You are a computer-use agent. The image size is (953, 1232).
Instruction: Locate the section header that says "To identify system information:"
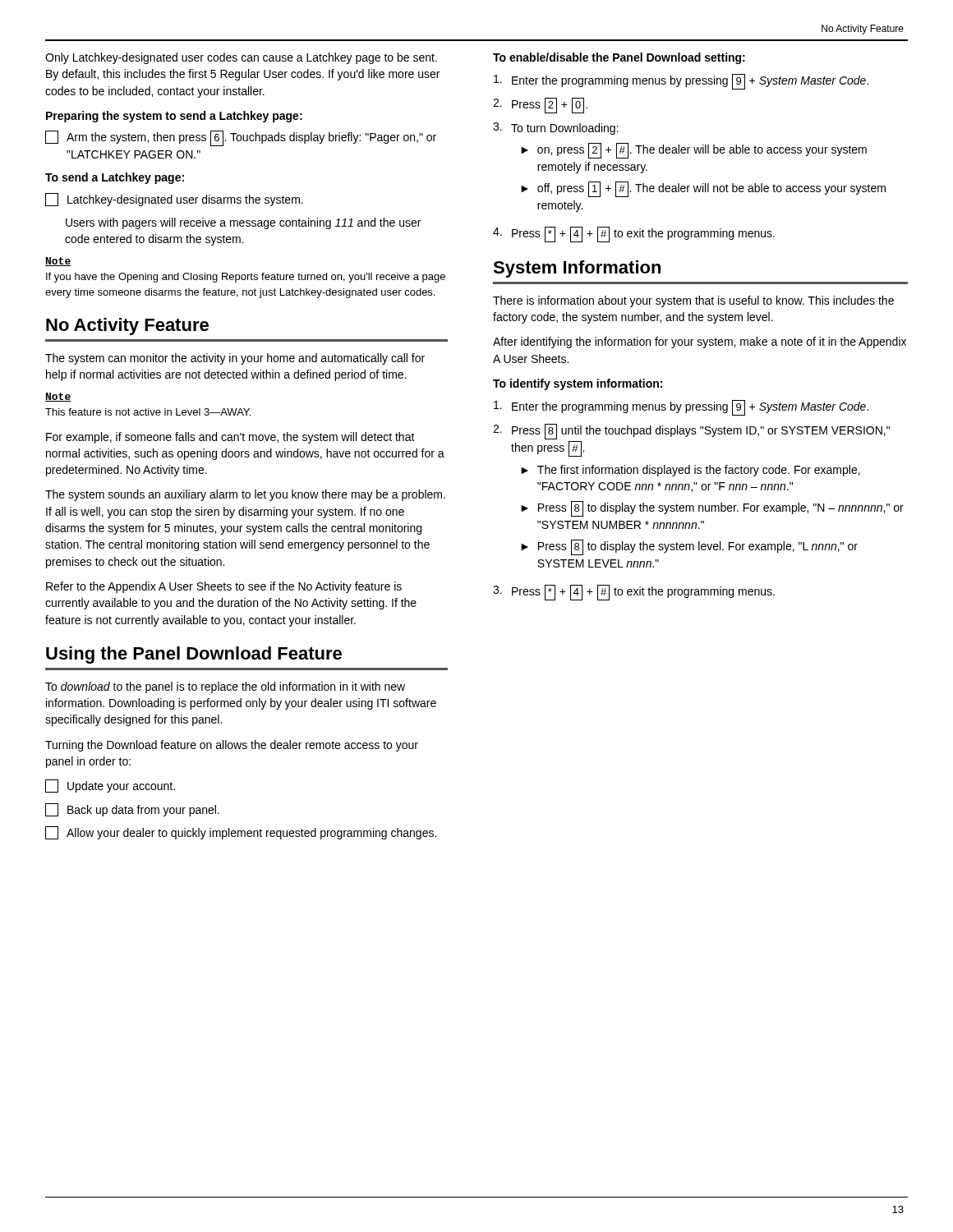tap(578, 384)
